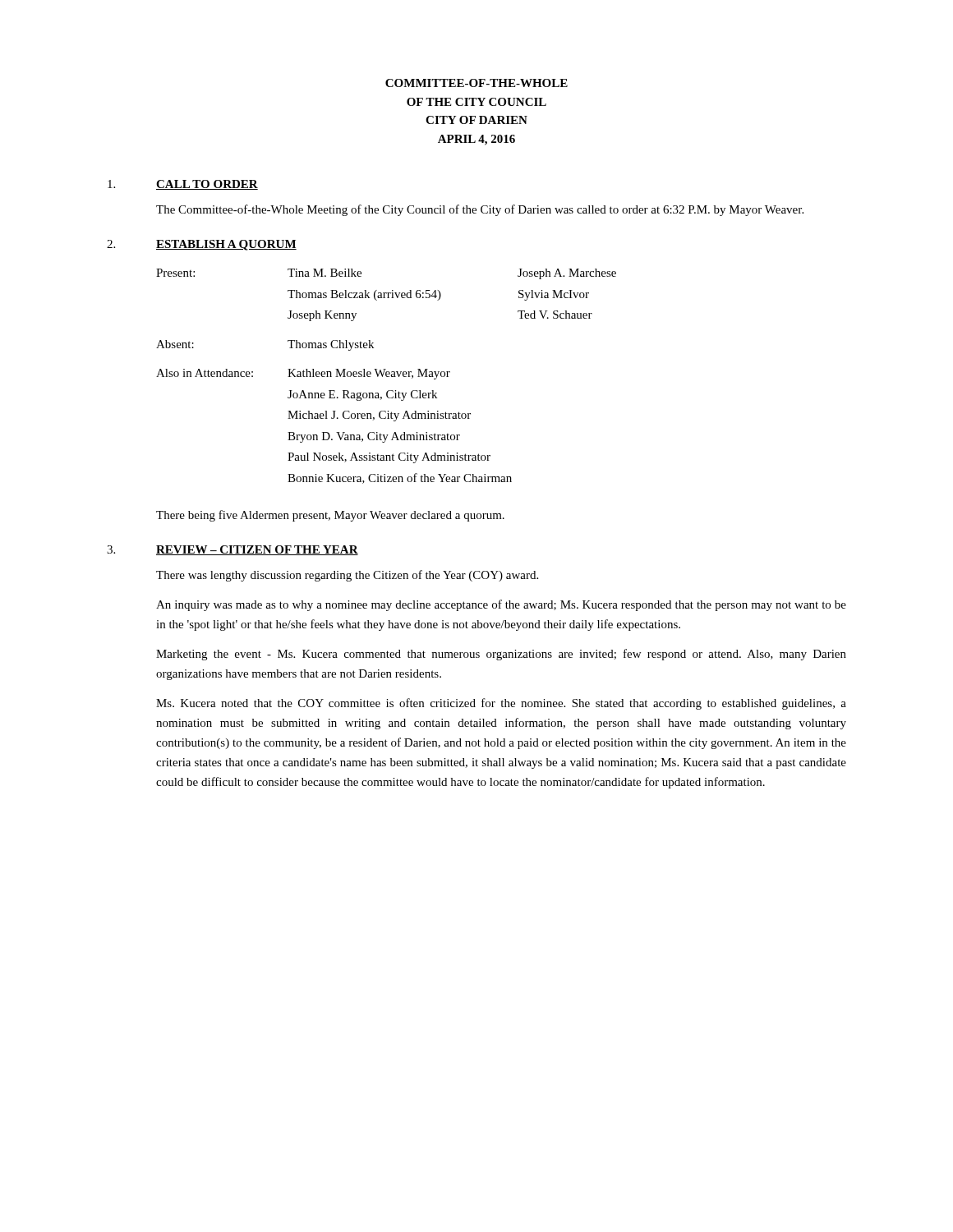
Task: Point to the block beginning "There being five Aldermen"
Action: pyautogui.click(x=501, y=515)
